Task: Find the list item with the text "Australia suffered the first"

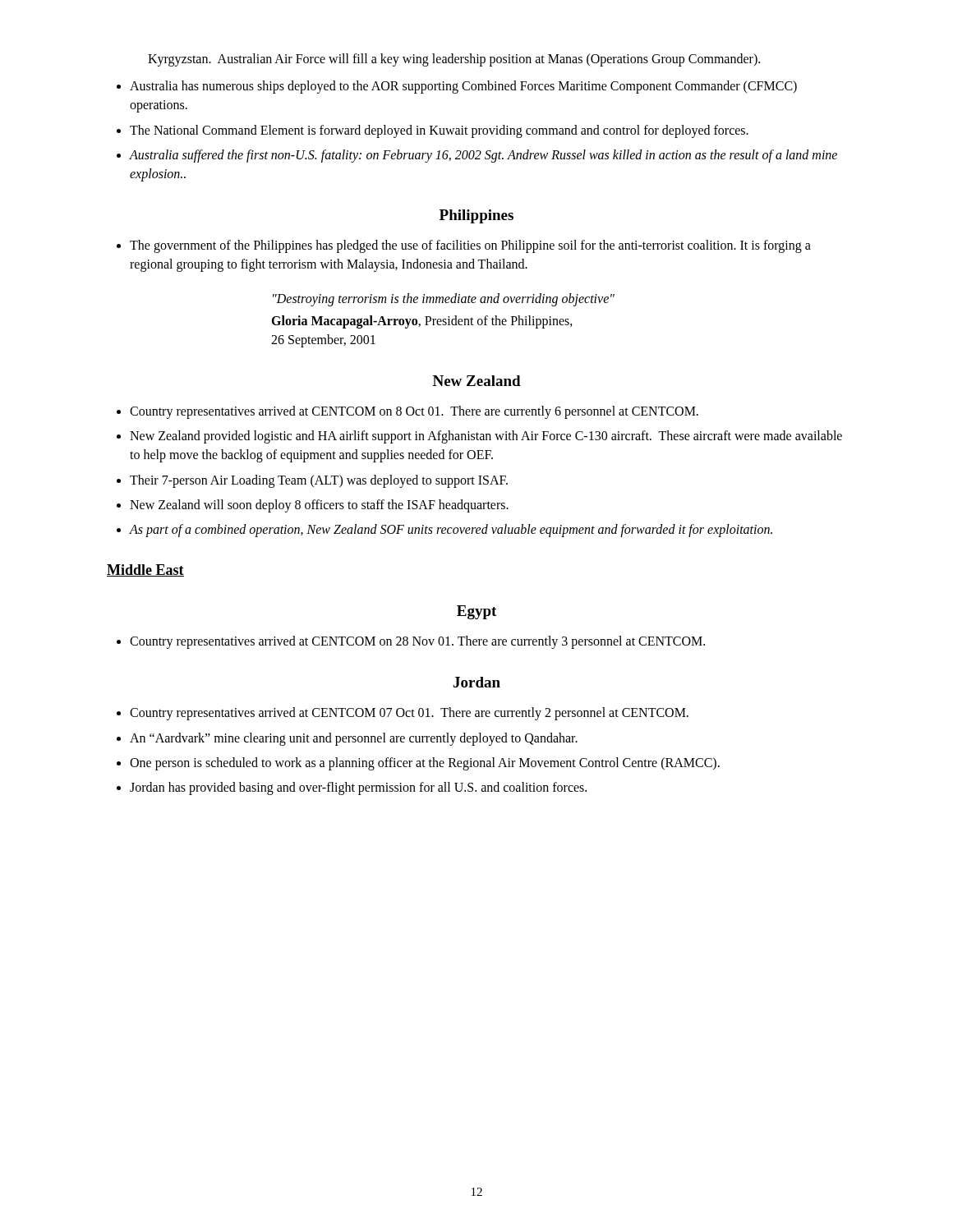Action: coord(488,164)
